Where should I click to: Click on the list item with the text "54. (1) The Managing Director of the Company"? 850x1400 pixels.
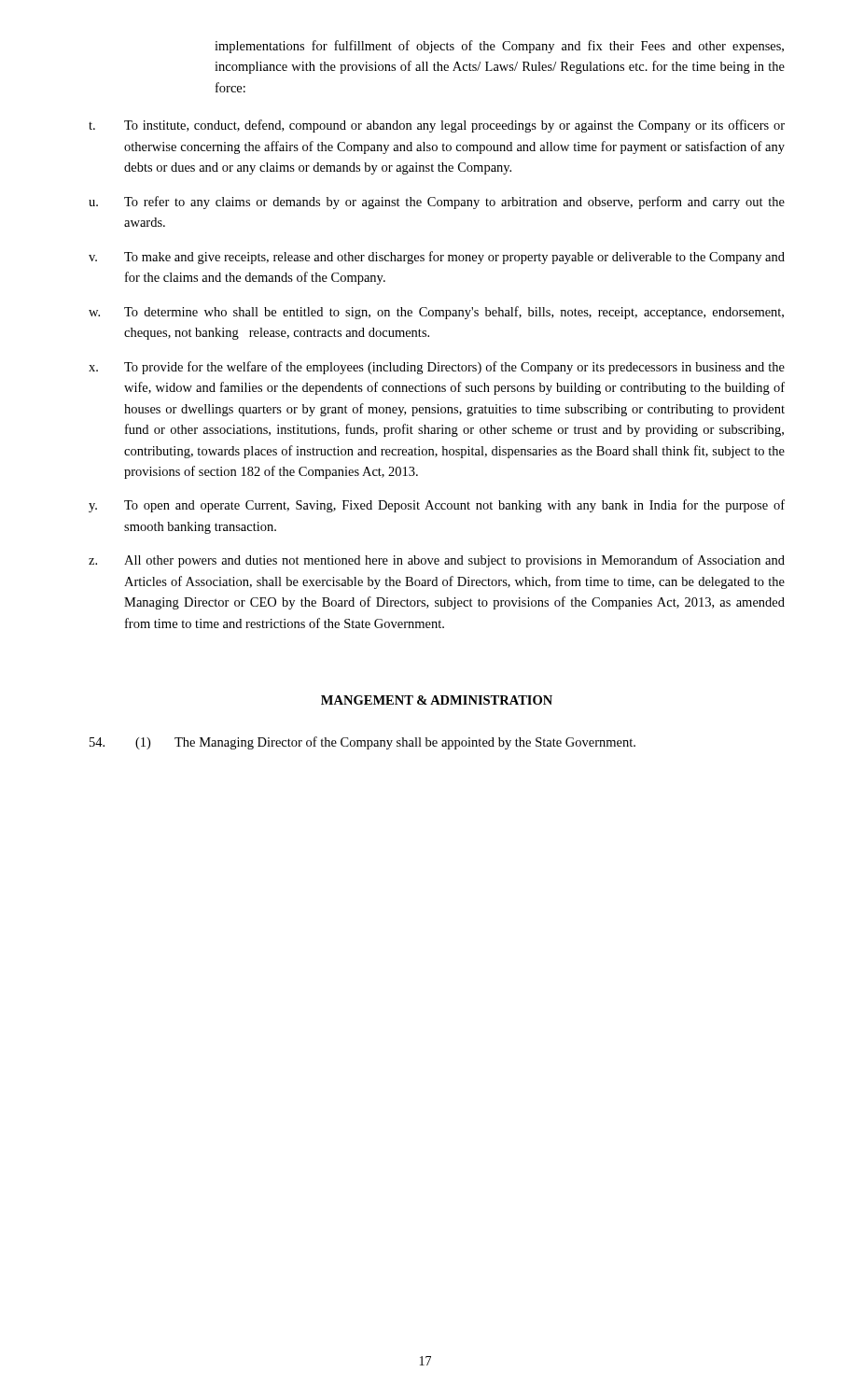coord(437,742)
